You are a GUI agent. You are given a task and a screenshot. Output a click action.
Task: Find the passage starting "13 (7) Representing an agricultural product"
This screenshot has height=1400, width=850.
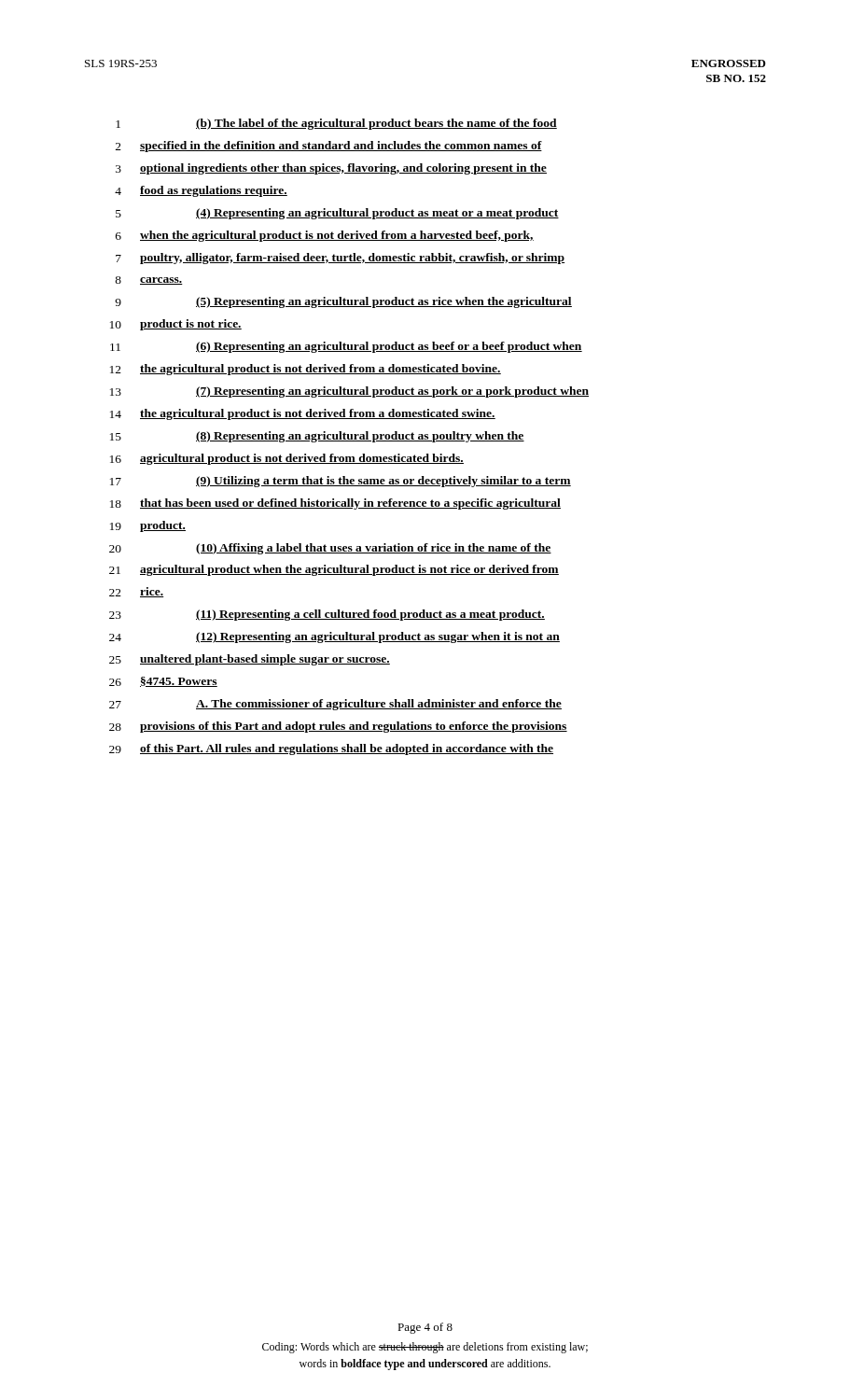(x=425, y=403)
